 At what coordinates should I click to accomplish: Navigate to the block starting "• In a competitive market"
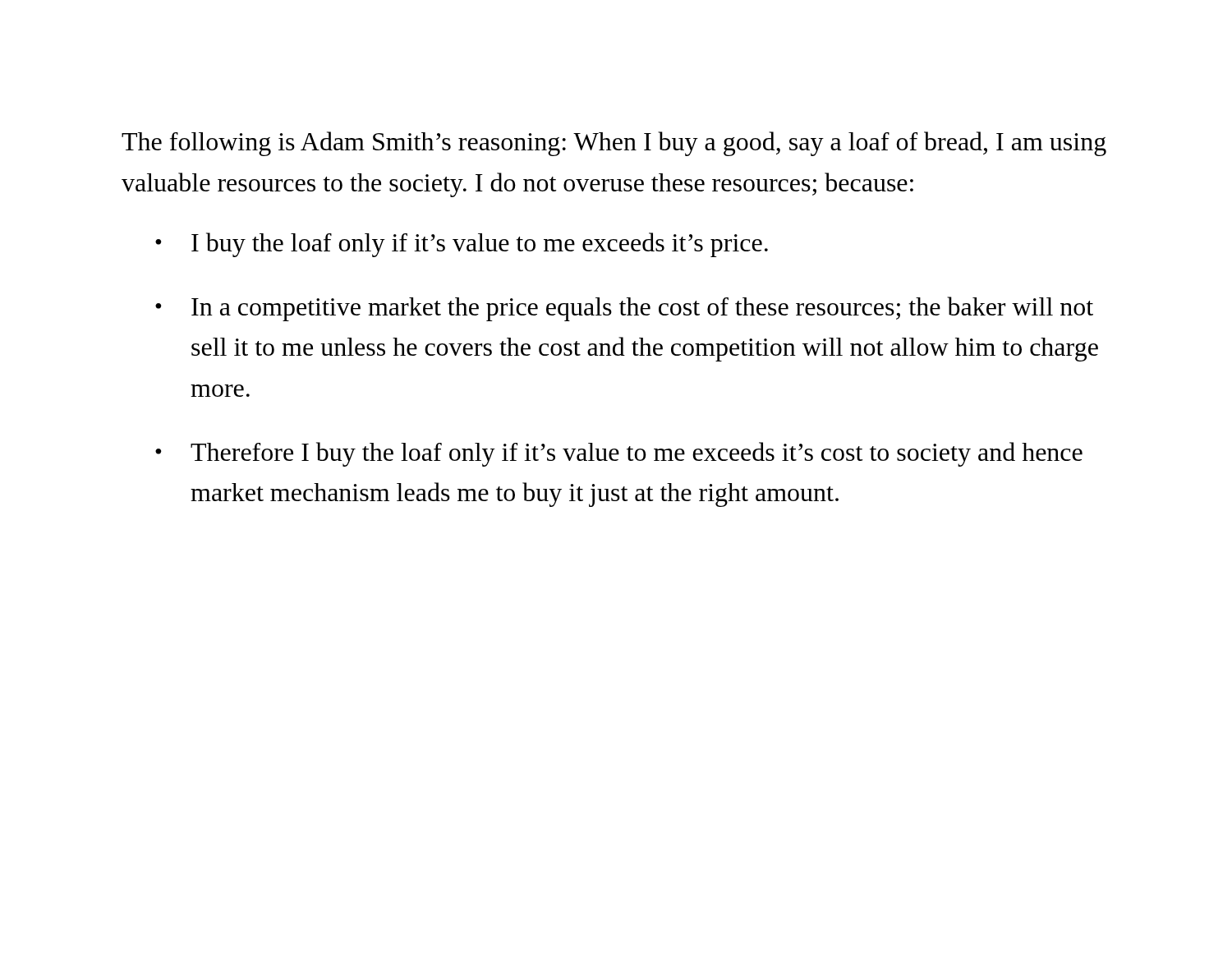click(632, 348)
